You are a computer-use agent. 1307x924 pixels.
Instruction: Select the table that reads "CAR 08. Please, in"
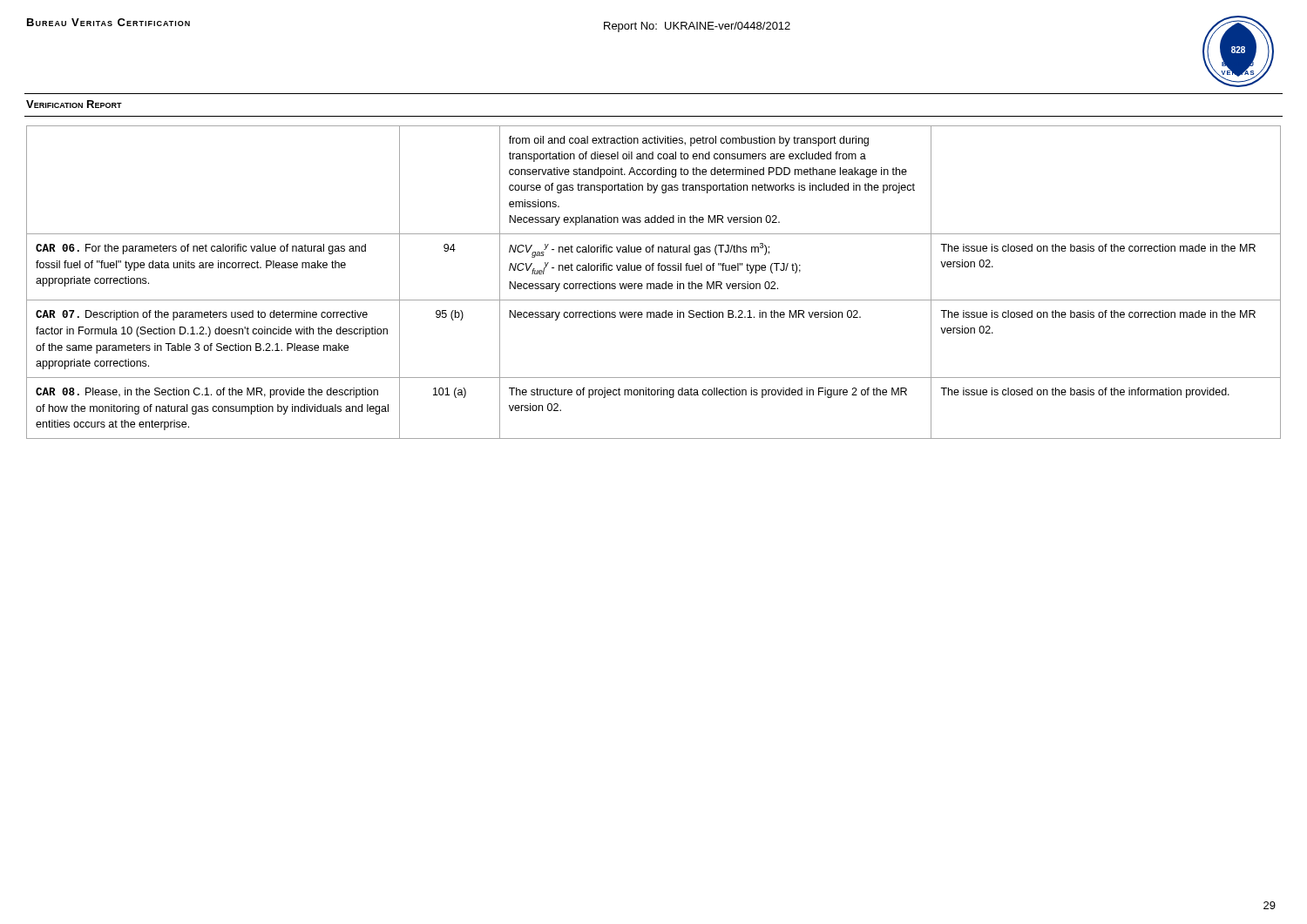coord(654,282)
